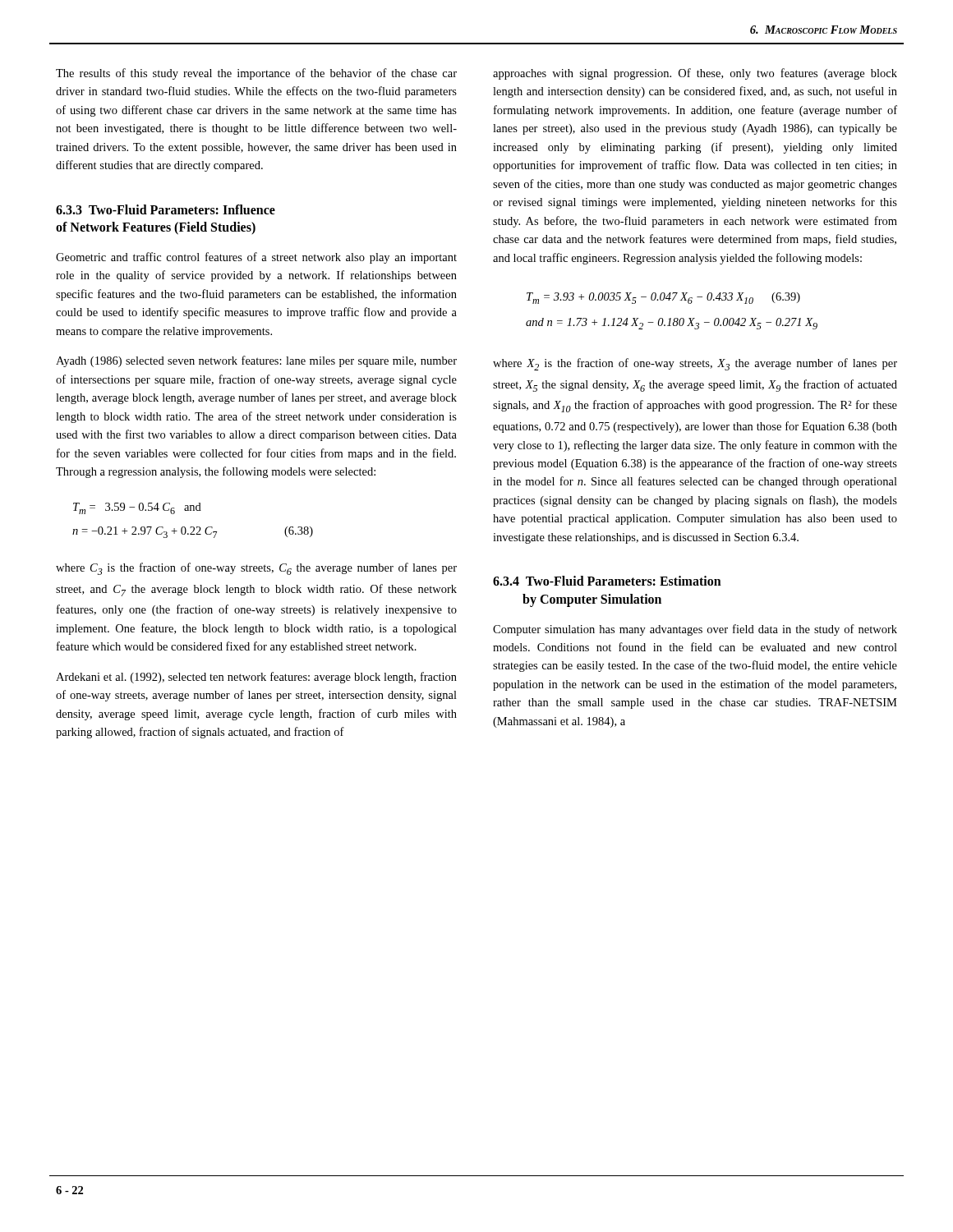This screenshot has height=1232, width=953.
Task: Locate the text block with the text "Geometric and traffic control features of"
Action: pyautogui.click(x=256, y=294)
